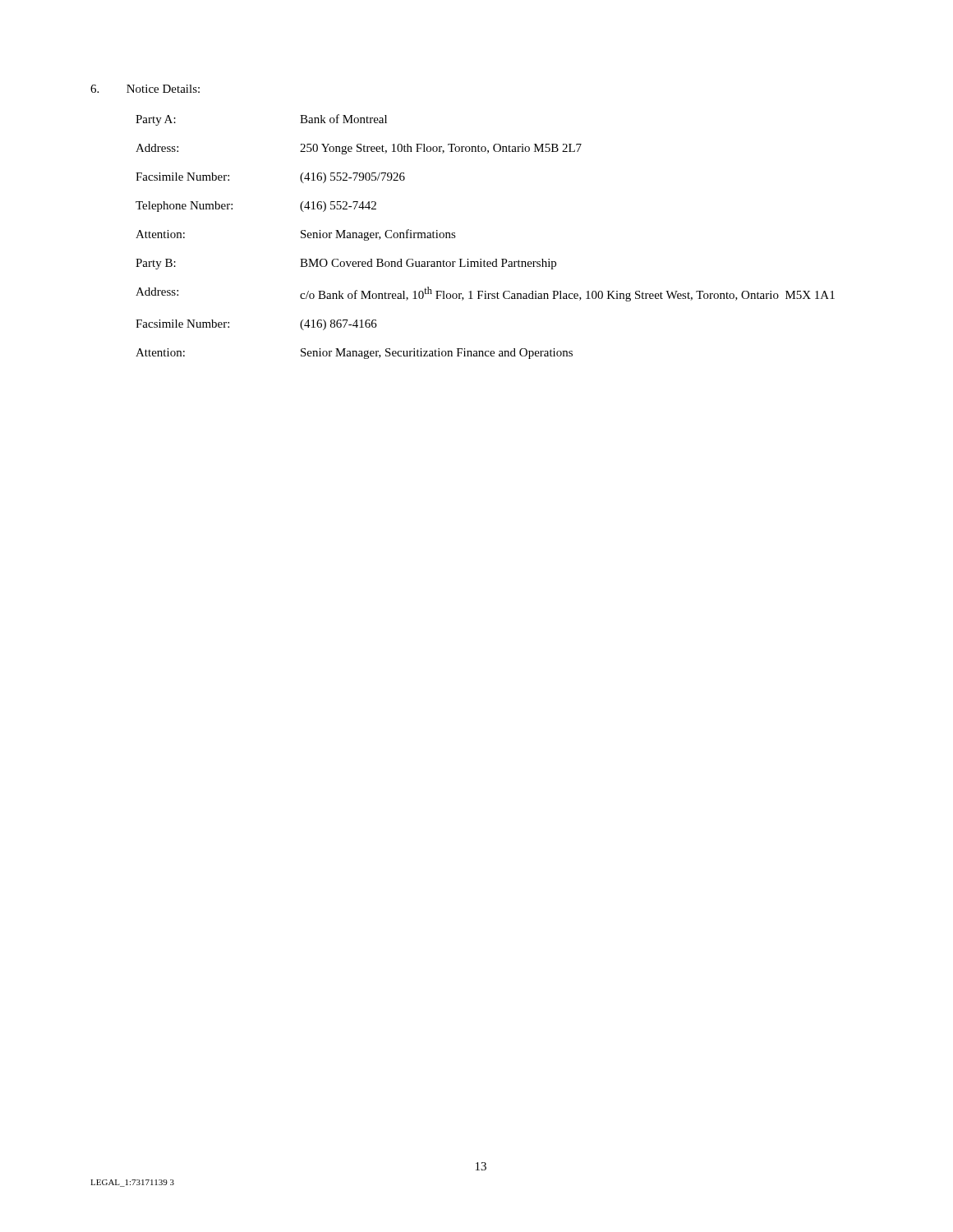Viewport: 953px width, 1232px height.
Task: Locate the text starting "Attention: Senior Manager, Confirmations"
Action: tap(158, 234)
